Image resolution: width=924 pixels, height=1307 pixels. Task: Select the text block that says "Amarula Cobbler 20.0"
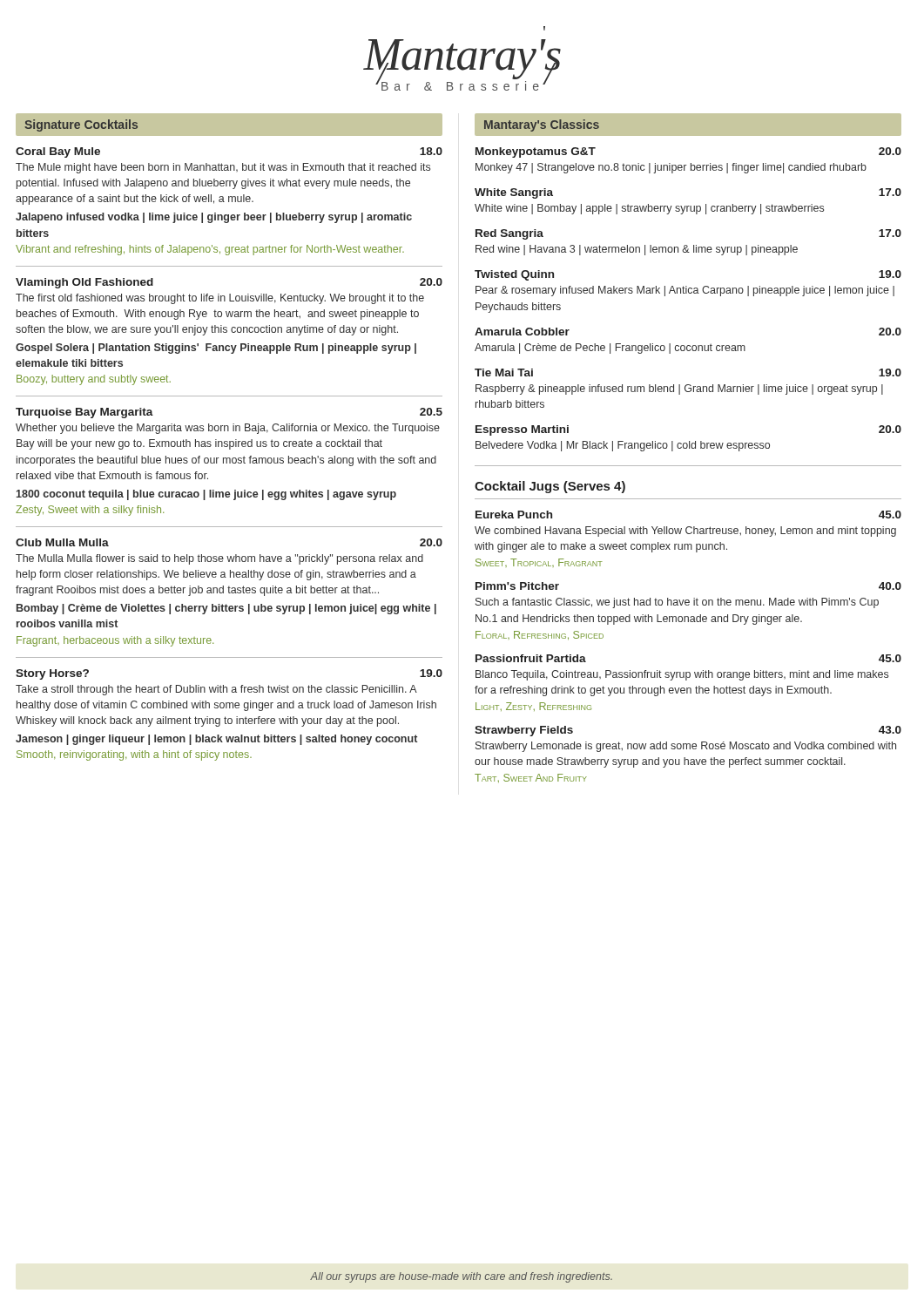688,340
